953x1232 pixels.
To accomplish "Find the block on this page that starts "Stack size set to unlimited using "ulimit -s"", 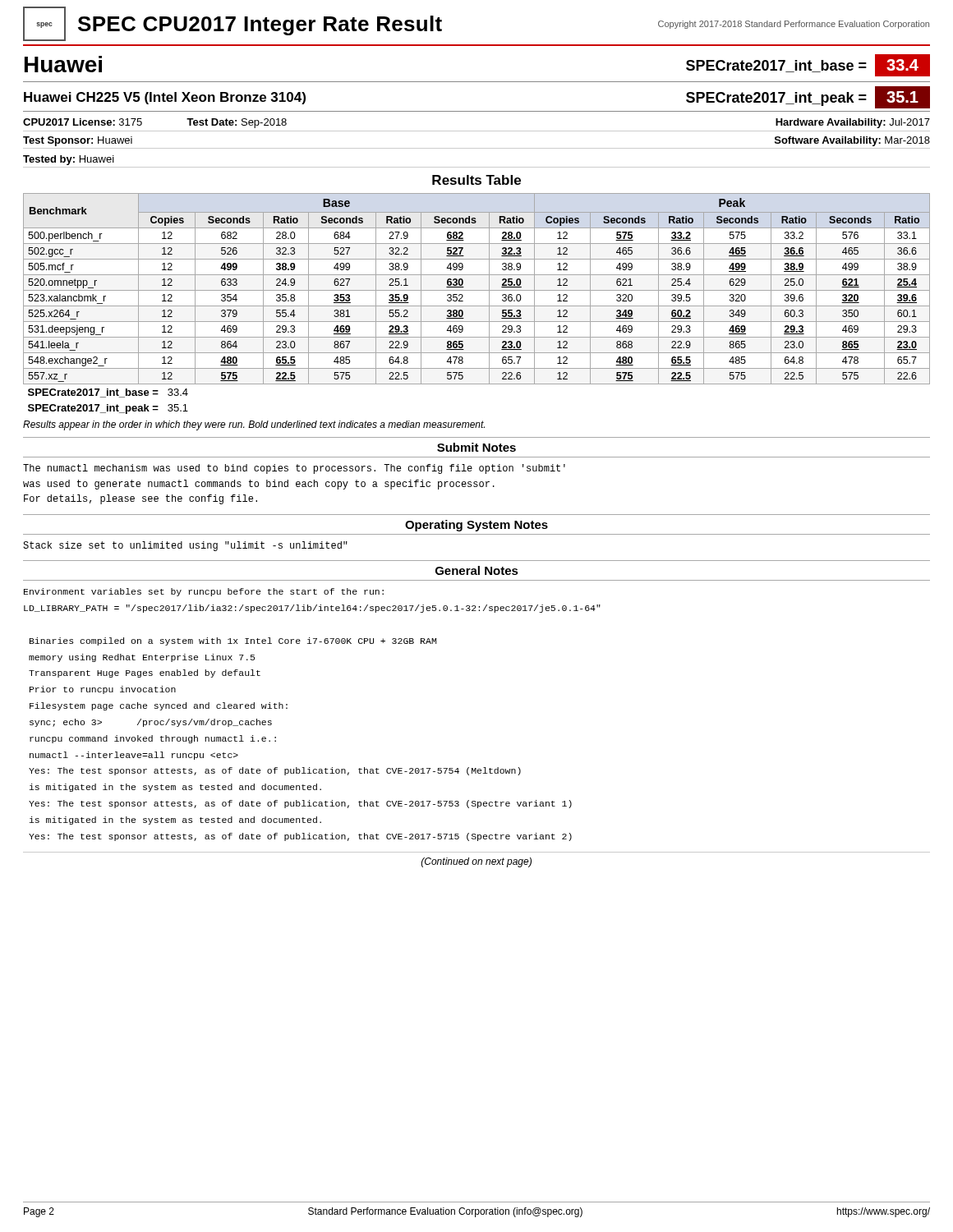I will (186, 546).
